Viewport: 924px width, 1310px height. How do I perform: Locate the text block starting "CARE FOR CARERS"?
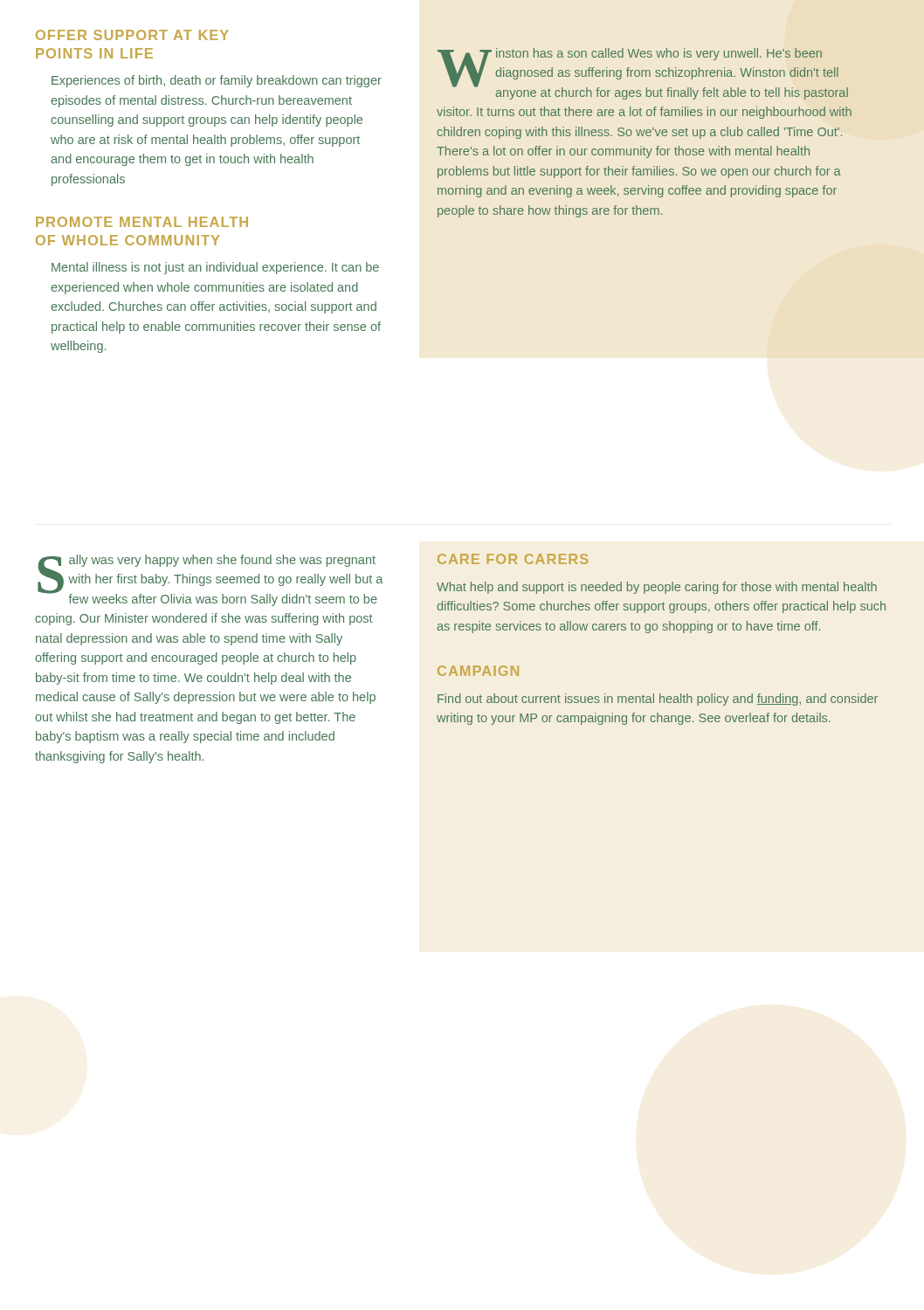pos(513,559)
